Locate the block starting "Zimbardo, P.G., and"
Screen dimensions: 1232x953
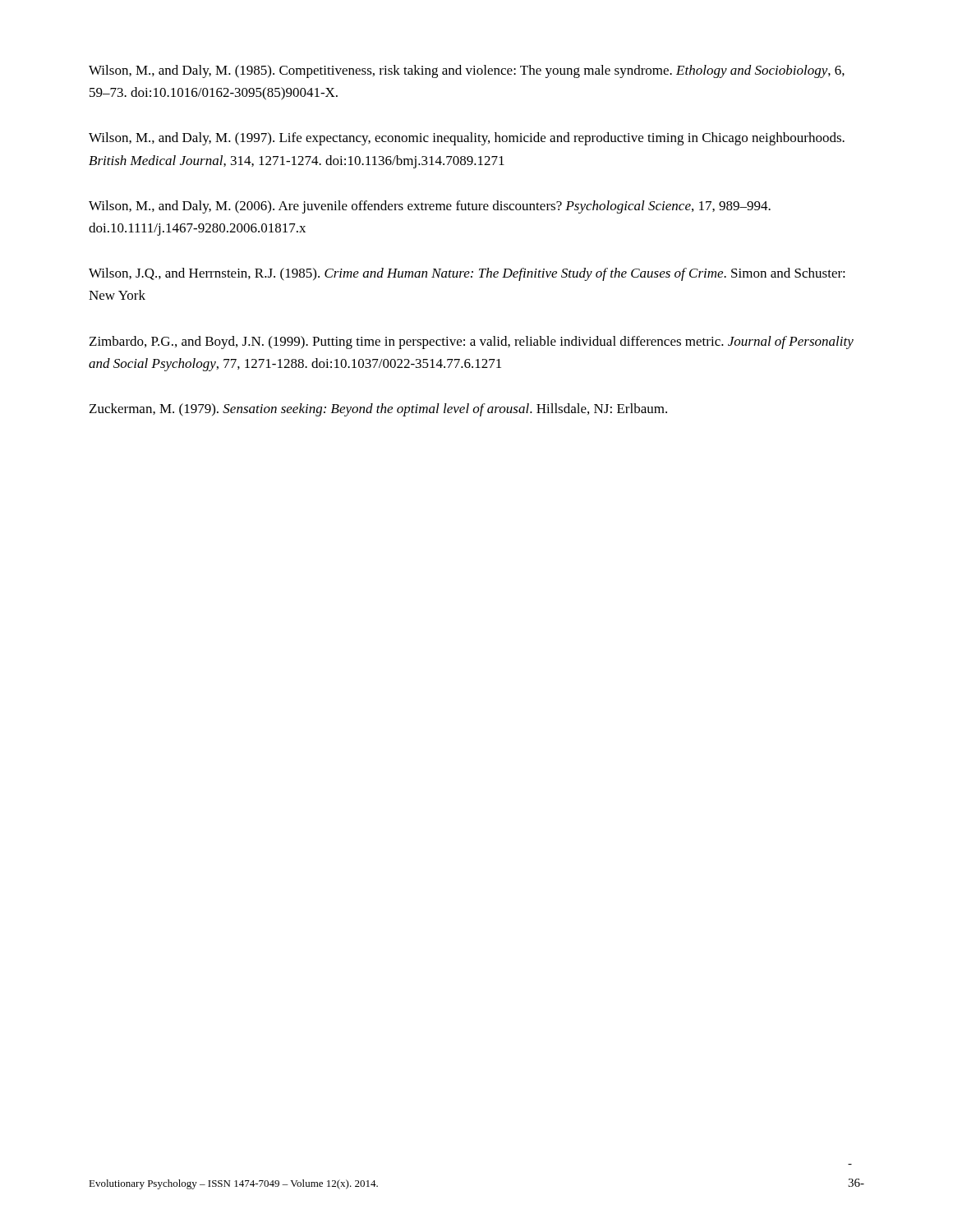(x=476, y=352)
